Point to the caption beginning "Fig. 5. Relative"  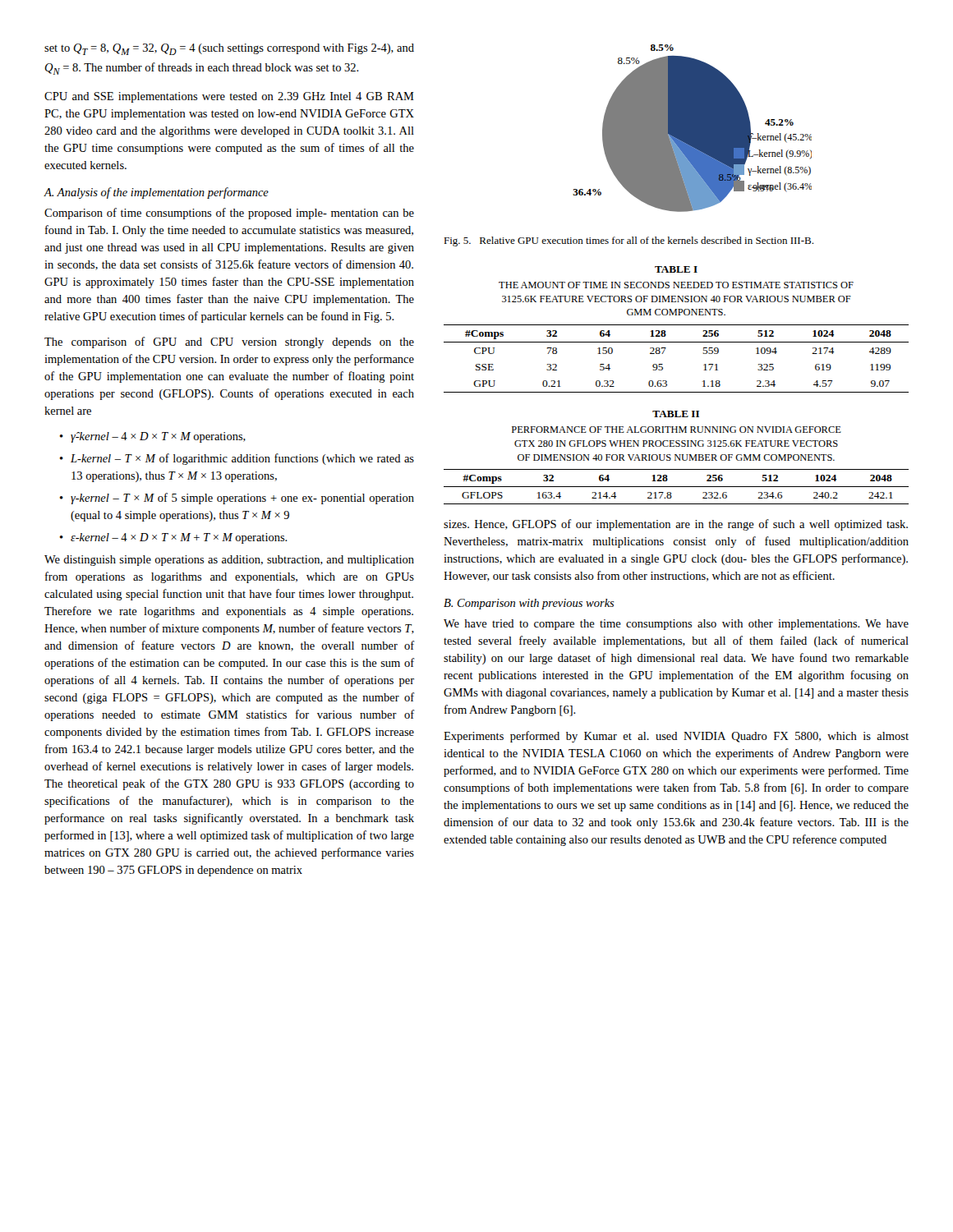[629, 240]
